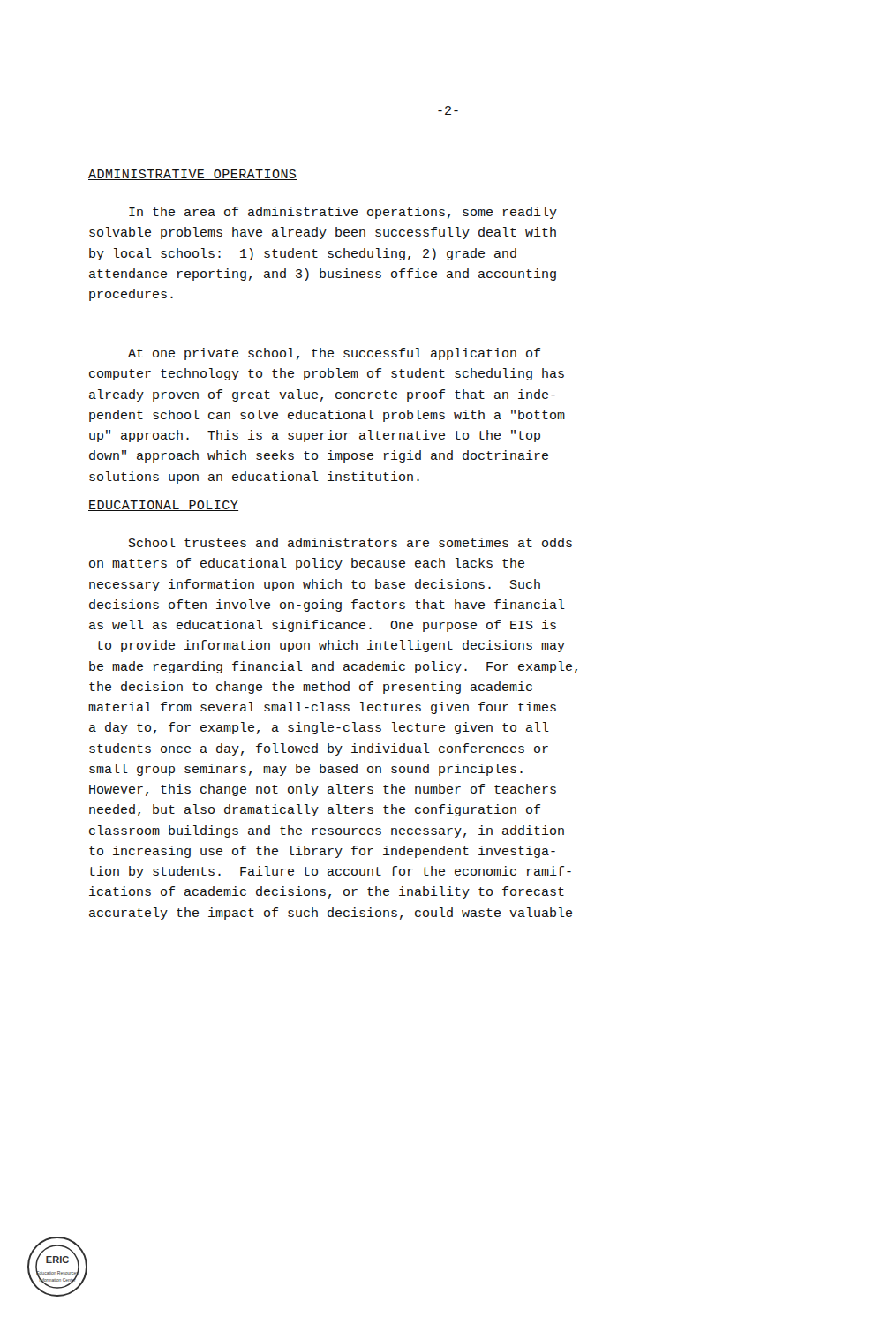Locate the region starting "EDUCATIONAL POLICY"
This screenshot has width=896, height=1324.
point(163,506)
